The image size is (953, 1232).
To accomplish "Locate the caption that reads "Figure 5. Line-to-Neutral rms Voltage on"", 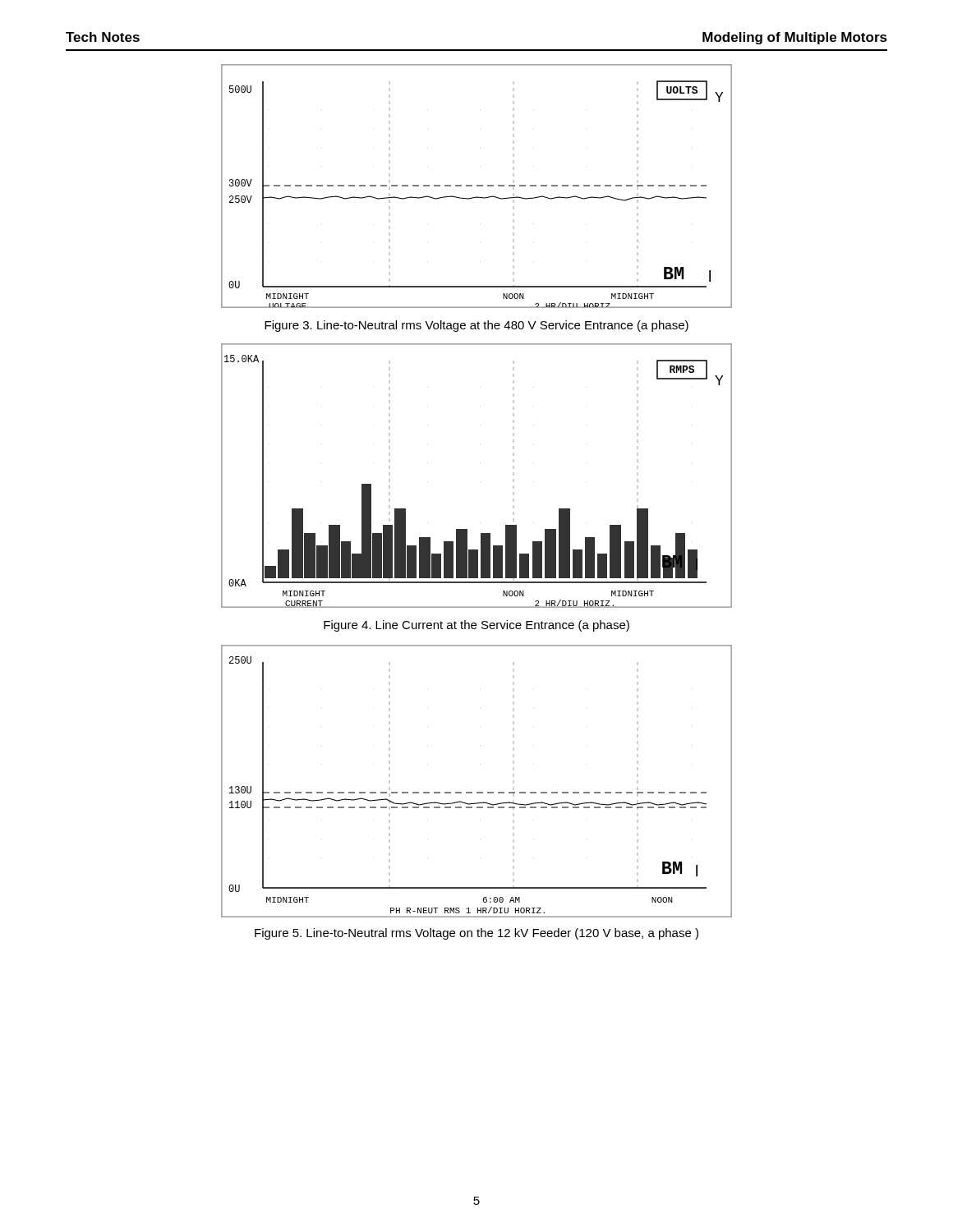I will 476,933.
